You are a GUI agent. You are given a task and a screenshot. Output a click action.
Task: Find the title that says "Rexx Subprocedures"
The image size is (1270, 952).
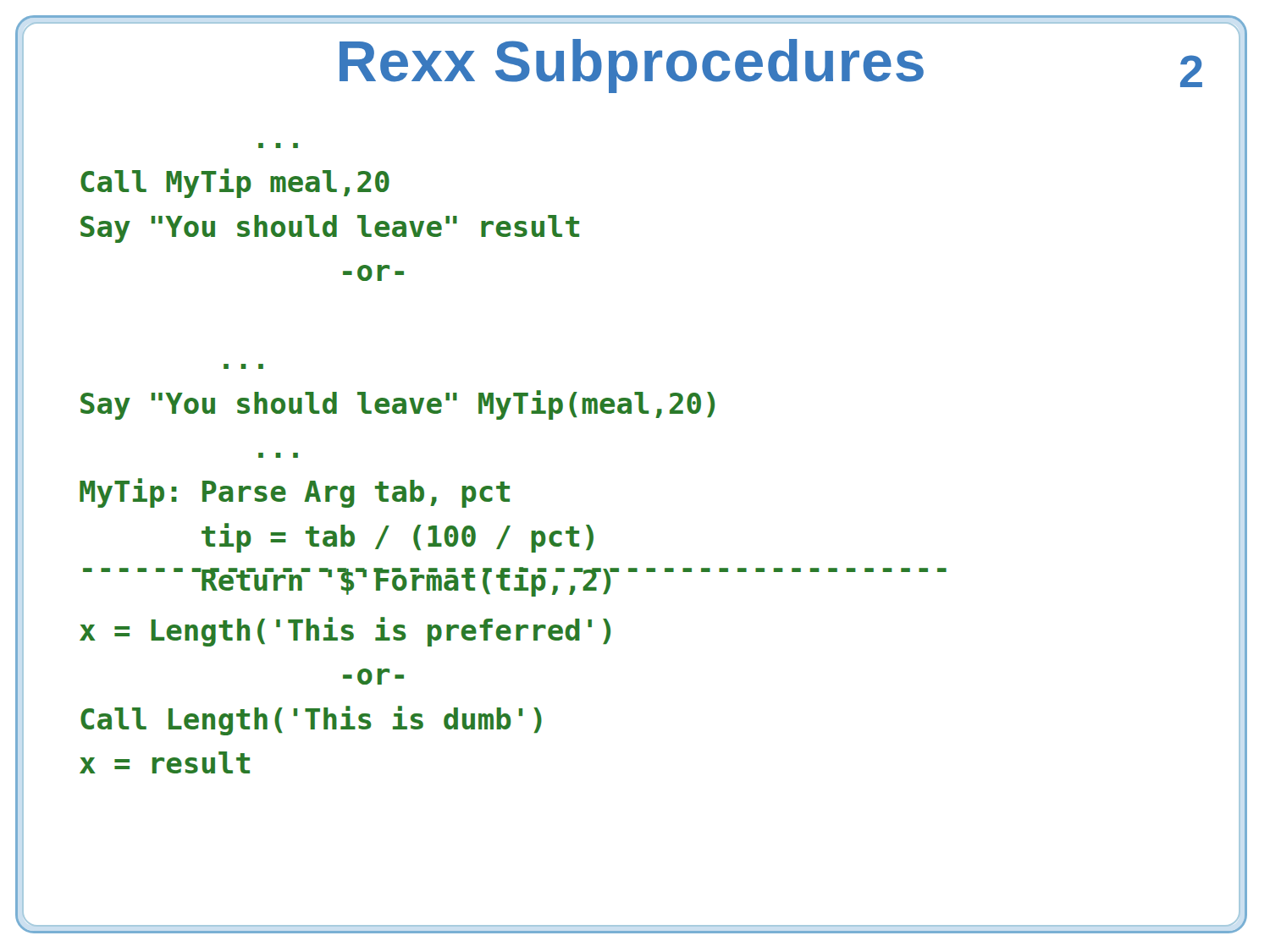(x=631, y=61)
